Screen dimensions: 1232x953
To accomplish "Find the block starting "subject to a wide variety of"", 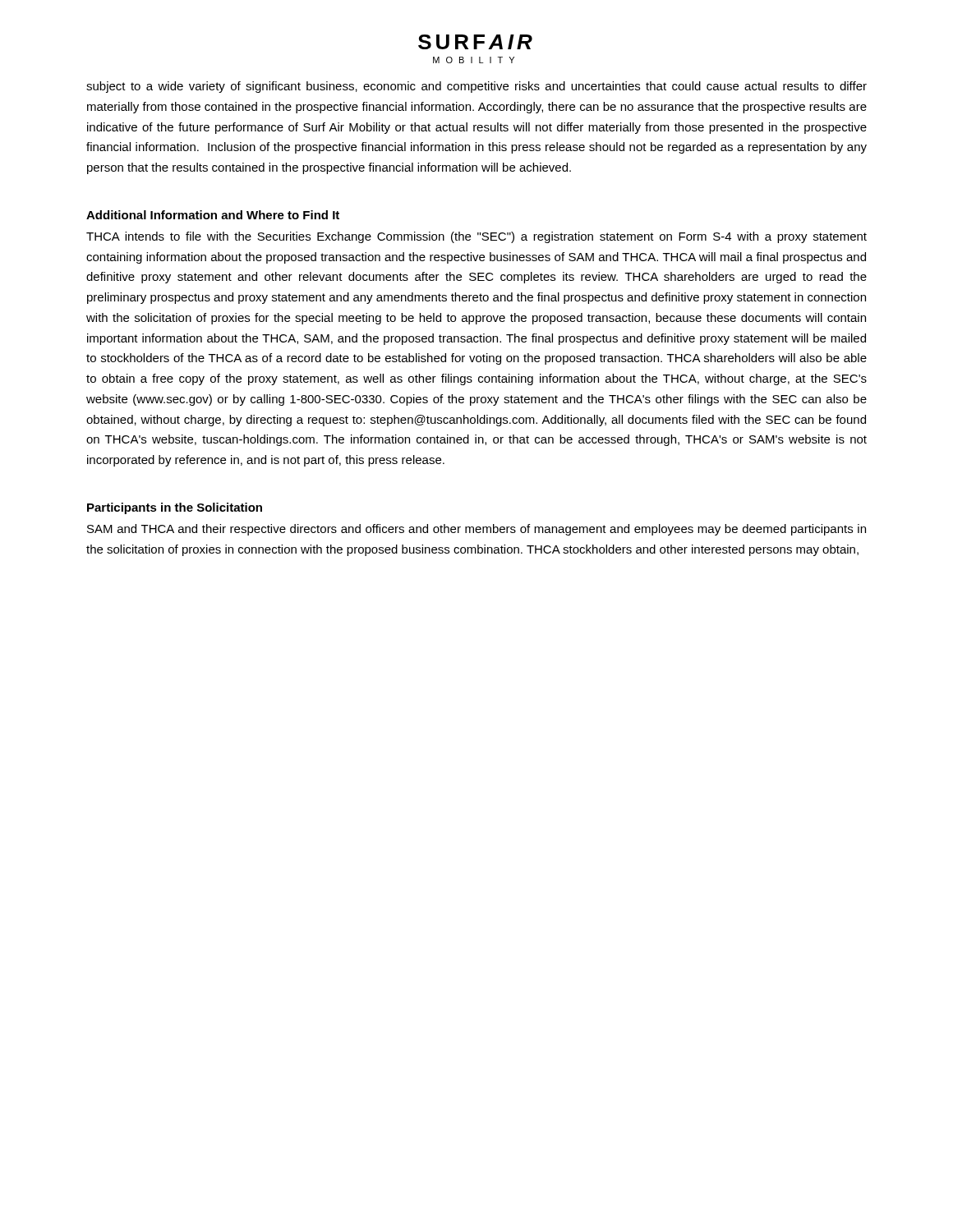I will 476,126.
